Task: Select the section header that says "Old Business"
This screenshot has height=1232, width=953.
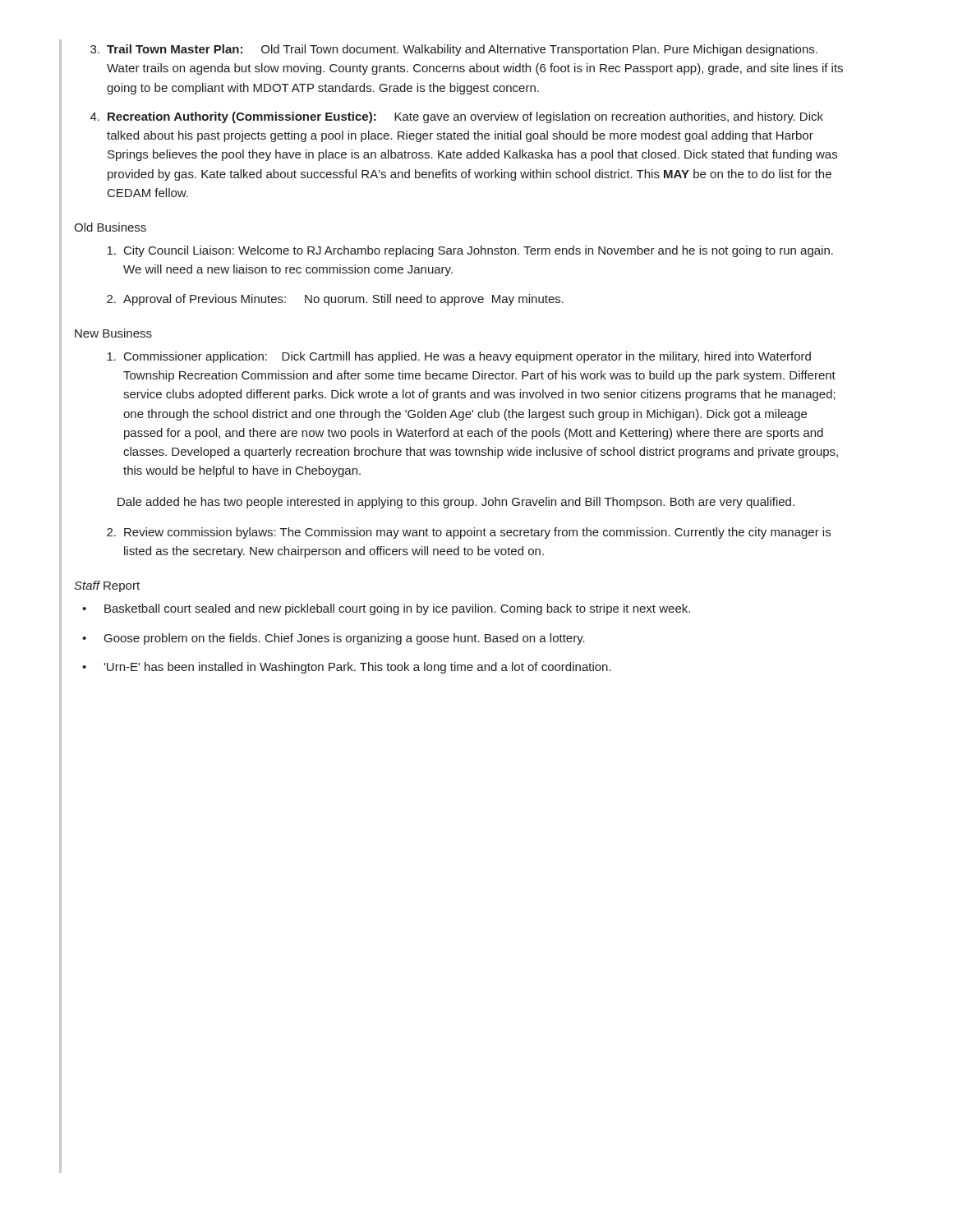Action: coord(110,227)
